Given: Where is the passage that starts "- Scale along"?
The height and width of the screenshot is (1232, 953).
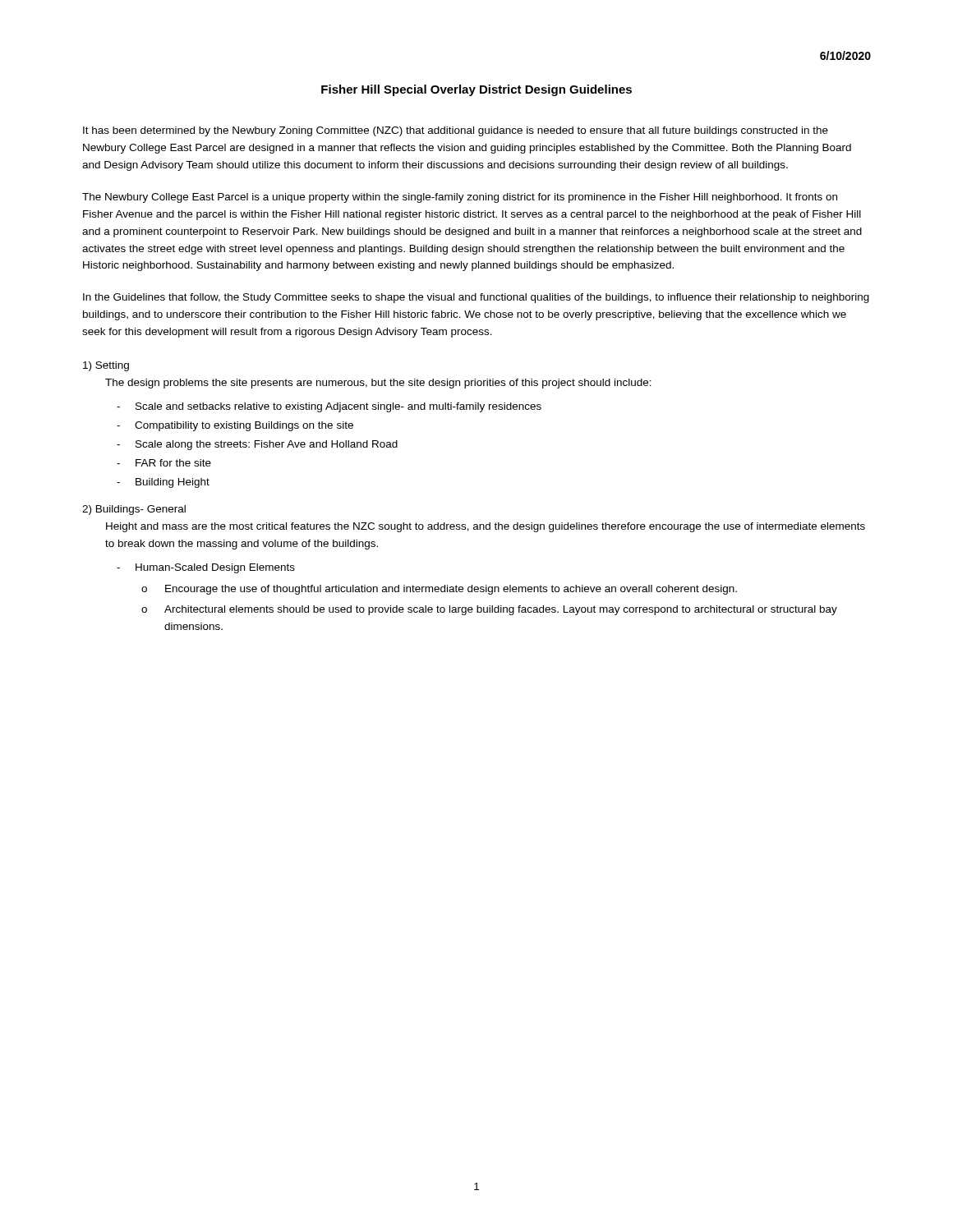Looking at the screenshot, I should [x=257, y=445].
